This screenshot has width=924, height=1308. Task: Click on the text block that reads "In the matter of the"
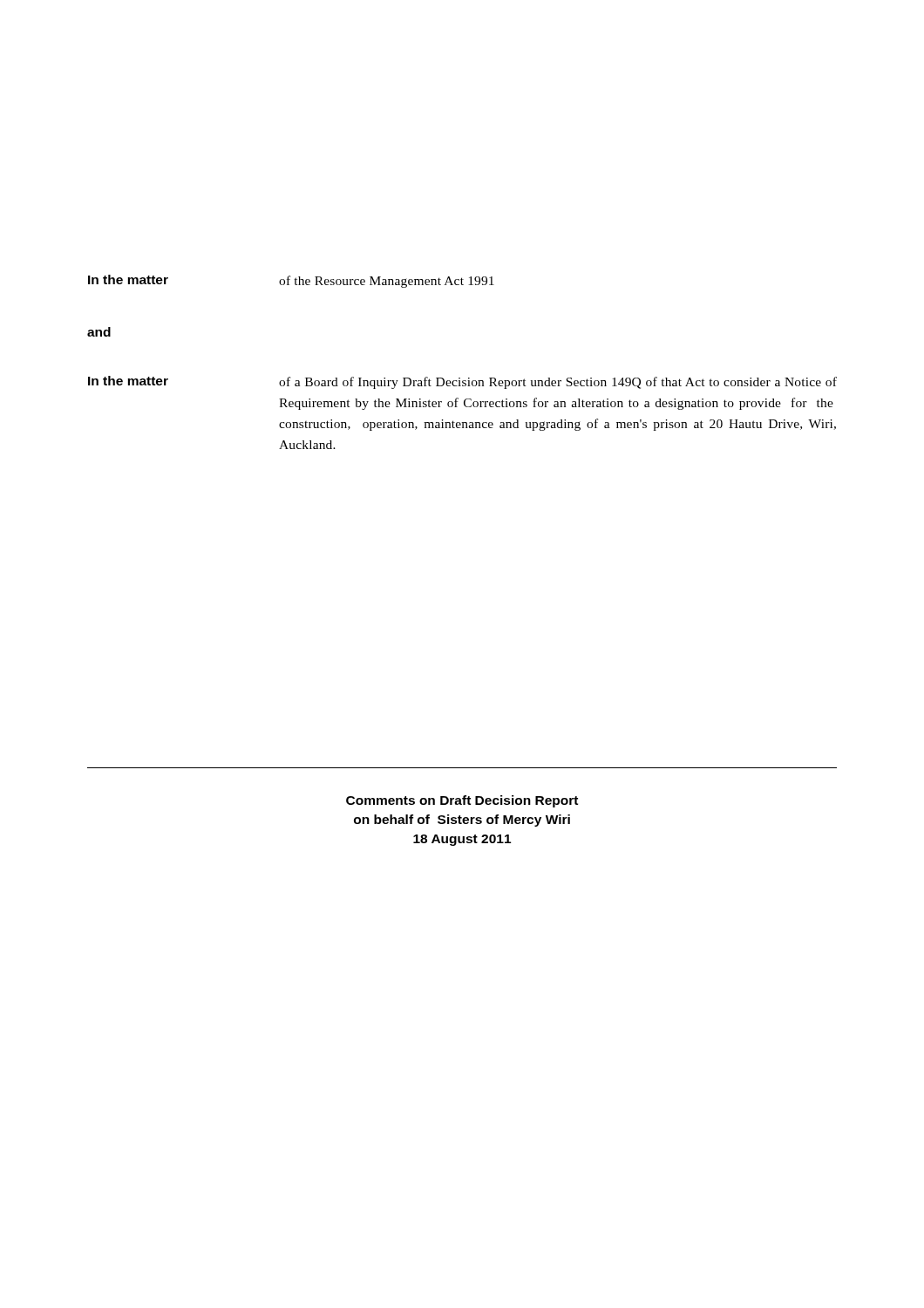[x=462, y=281]
